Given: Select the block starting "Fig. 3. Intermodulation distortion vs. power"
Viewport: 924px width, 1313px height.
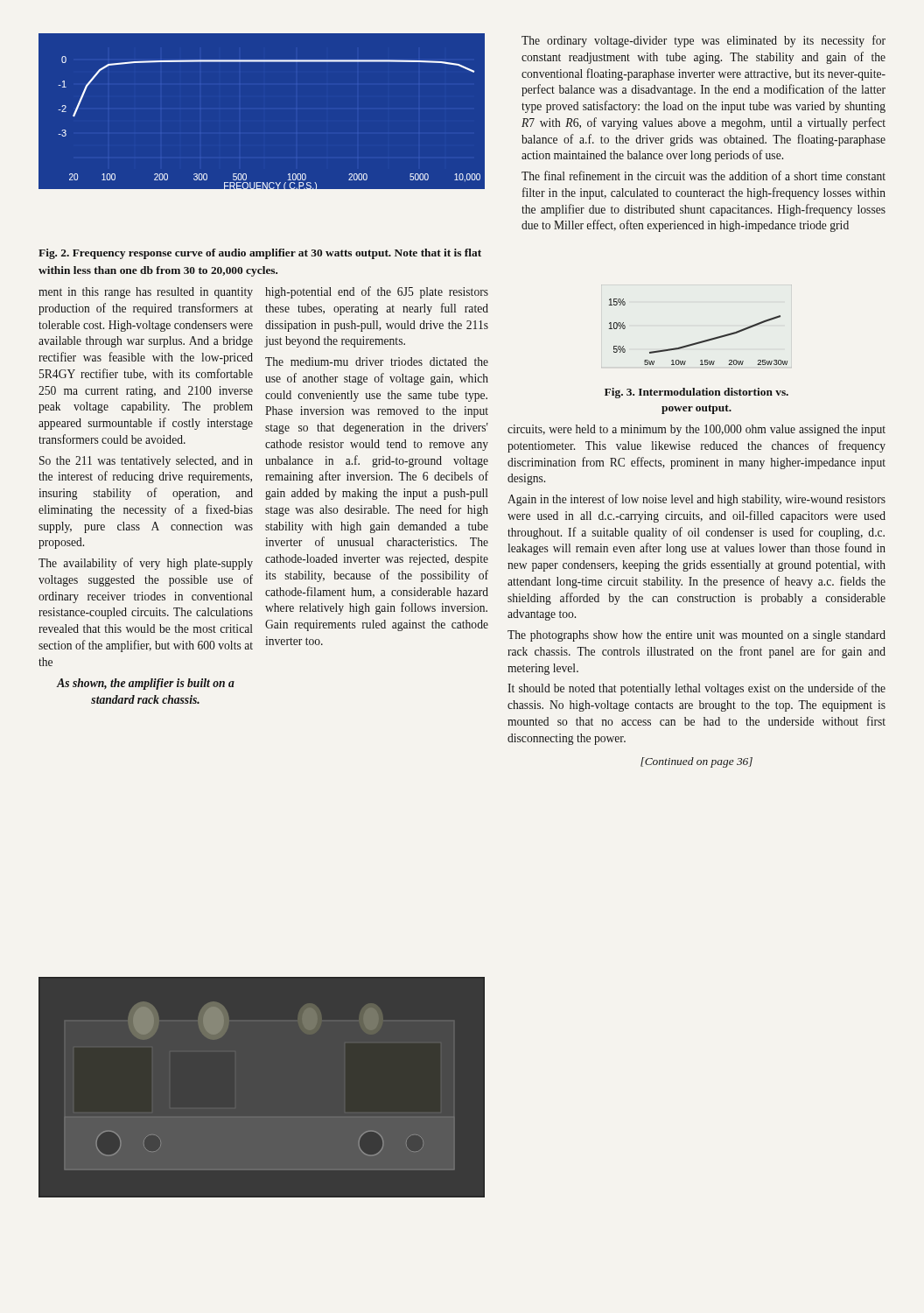Looking at the screenshot, I should point(697,400).
